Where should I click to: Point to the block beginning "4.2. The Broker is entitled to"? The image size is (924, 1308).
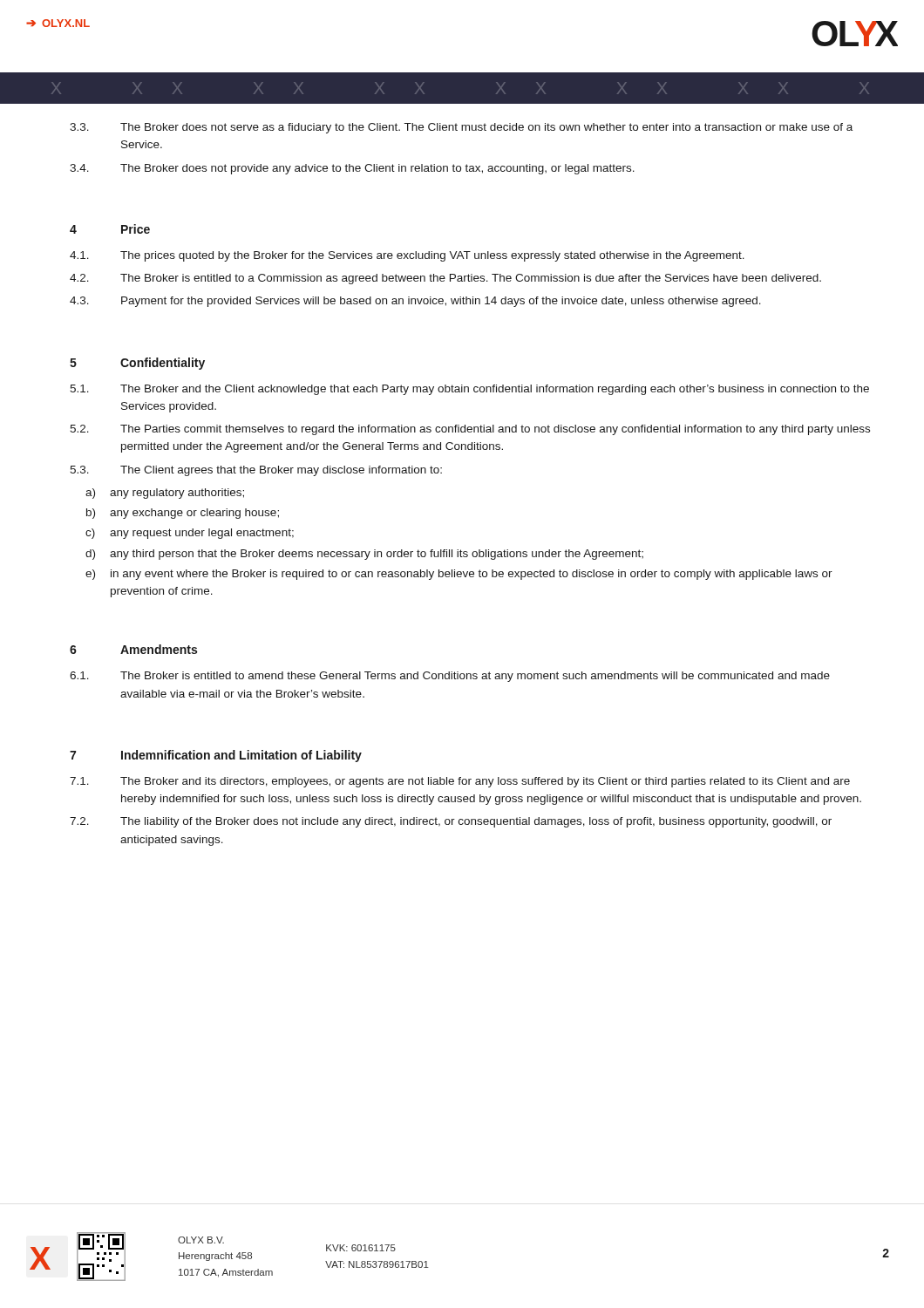(471, 278)
